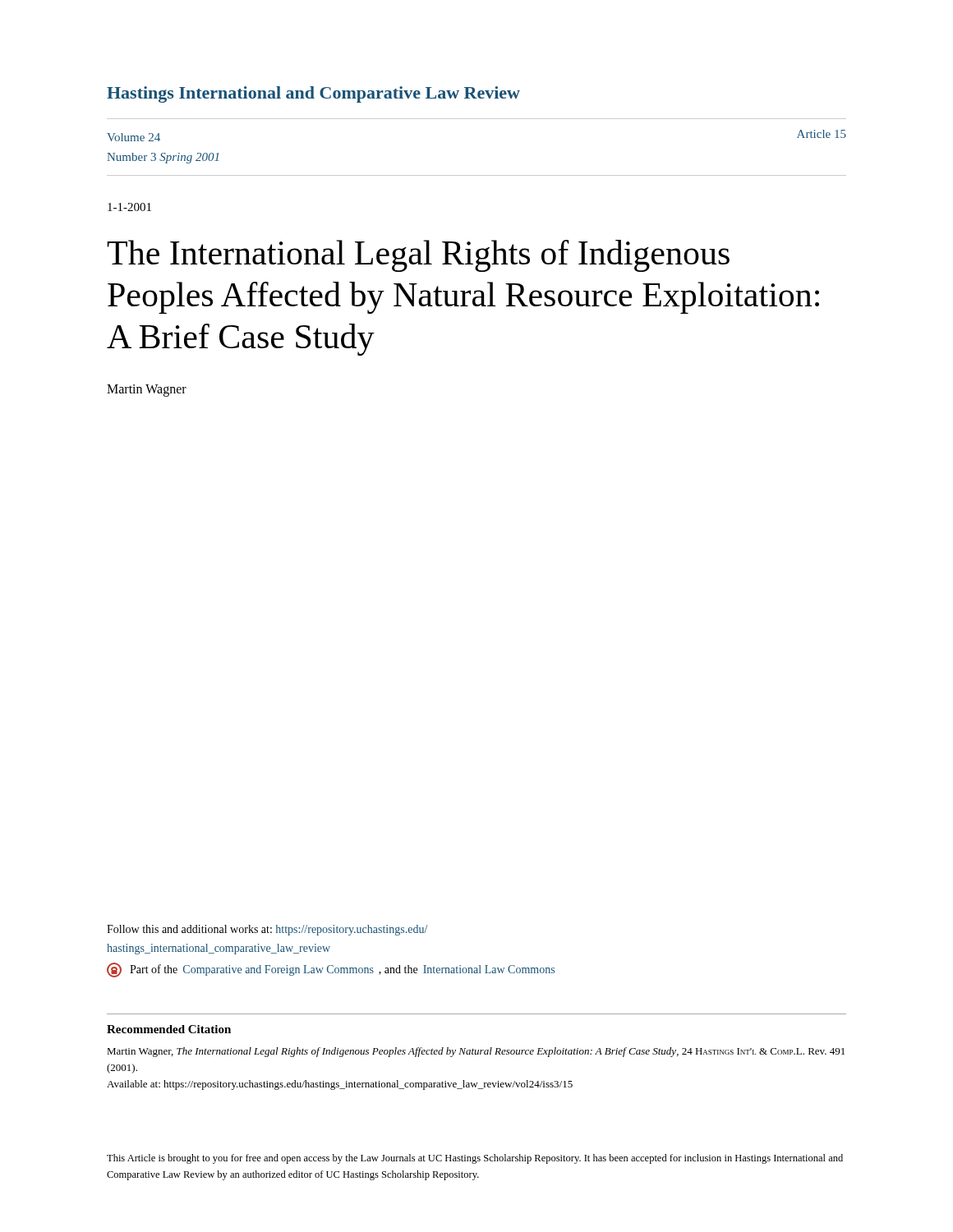
Task: Where does it say "Volume 24 Number 3 Spring 2001 Article 15"?
Action: 131,136
